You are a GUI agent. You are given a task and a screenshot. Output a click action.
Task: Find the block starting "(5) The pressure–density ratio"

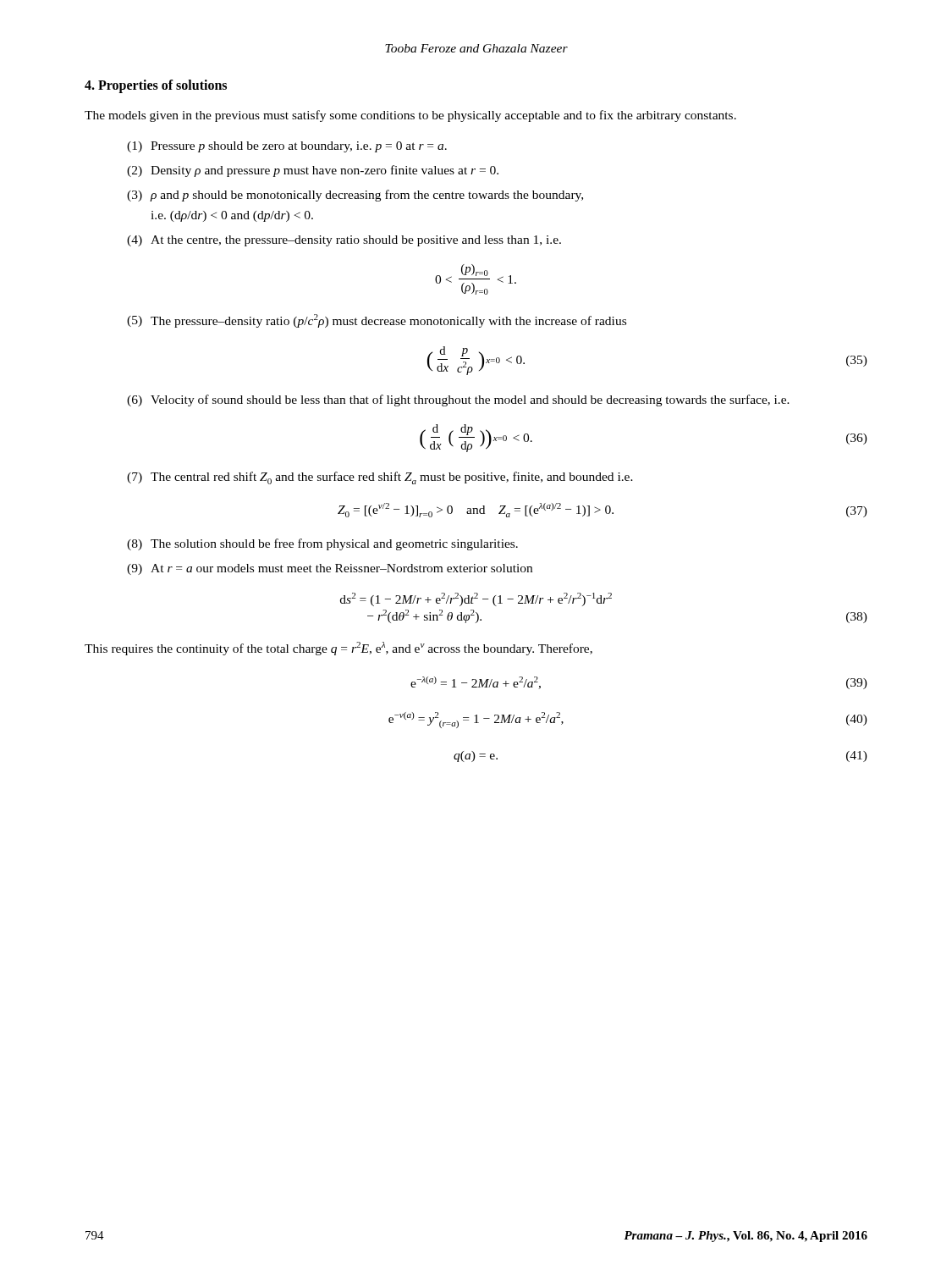pyautogui.click(x=377, y=321)
